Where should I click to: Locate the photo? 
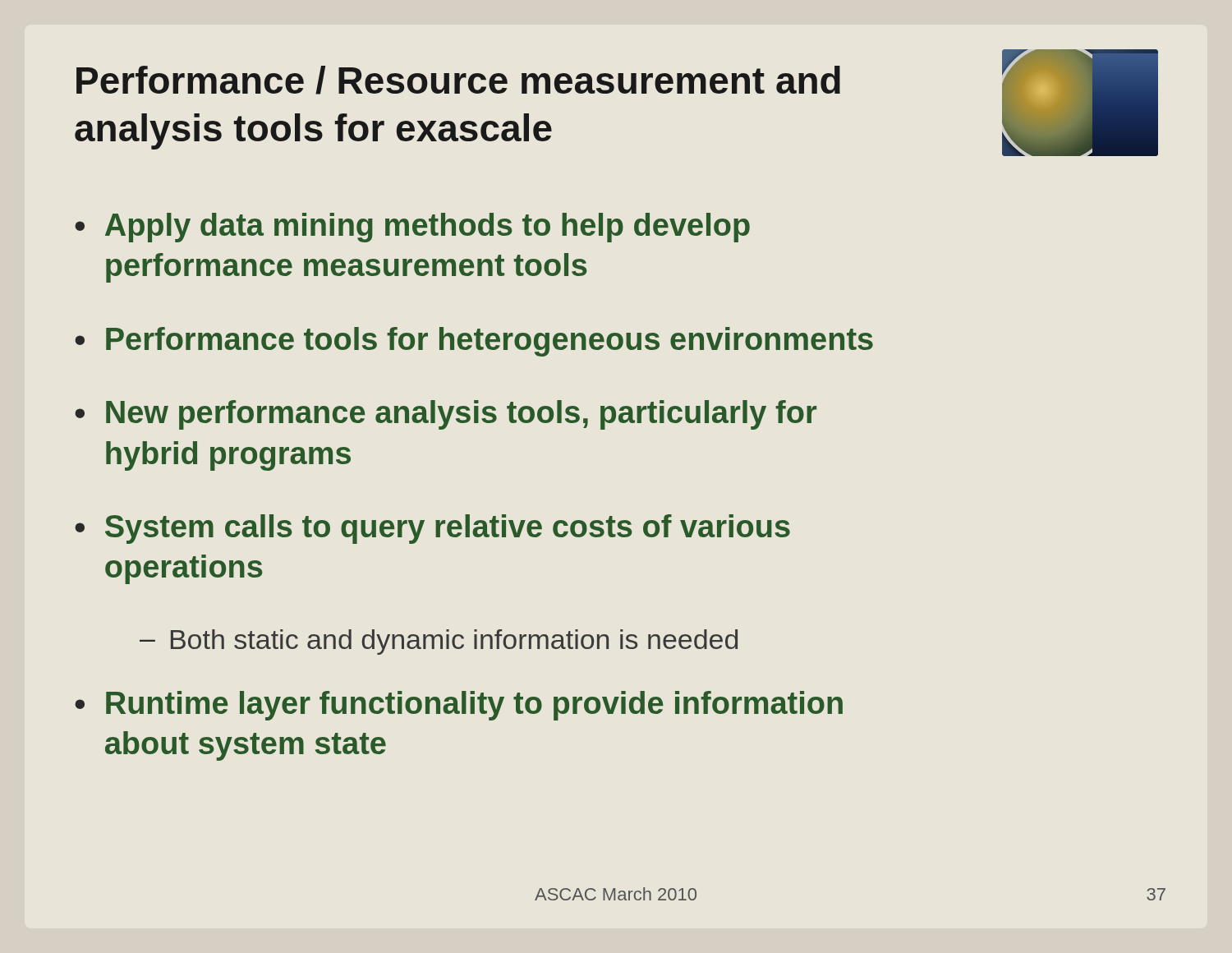1080,103
